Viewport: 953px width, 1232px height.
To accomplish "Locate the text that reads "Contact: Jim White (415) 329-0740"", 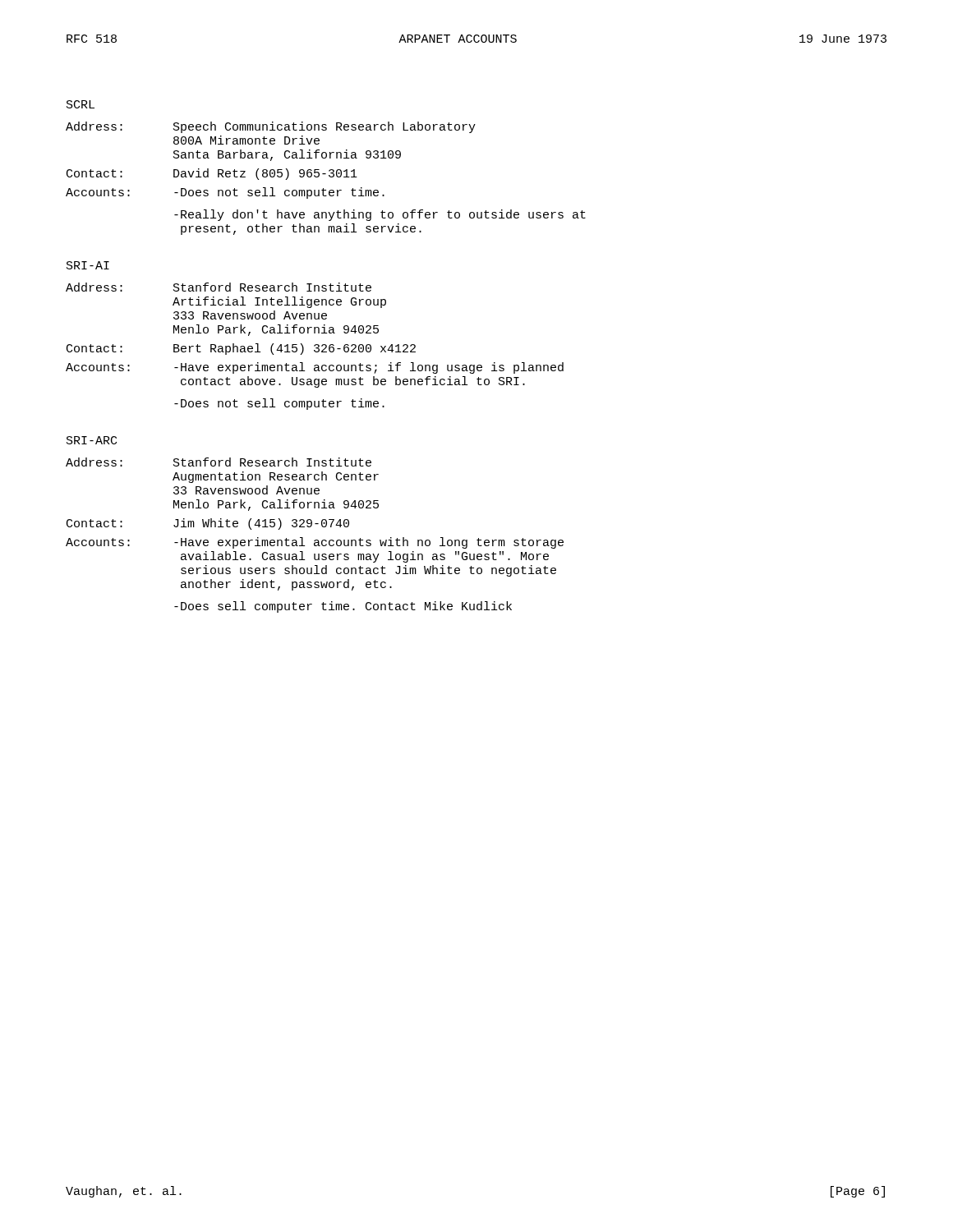I will click(208, 524).
